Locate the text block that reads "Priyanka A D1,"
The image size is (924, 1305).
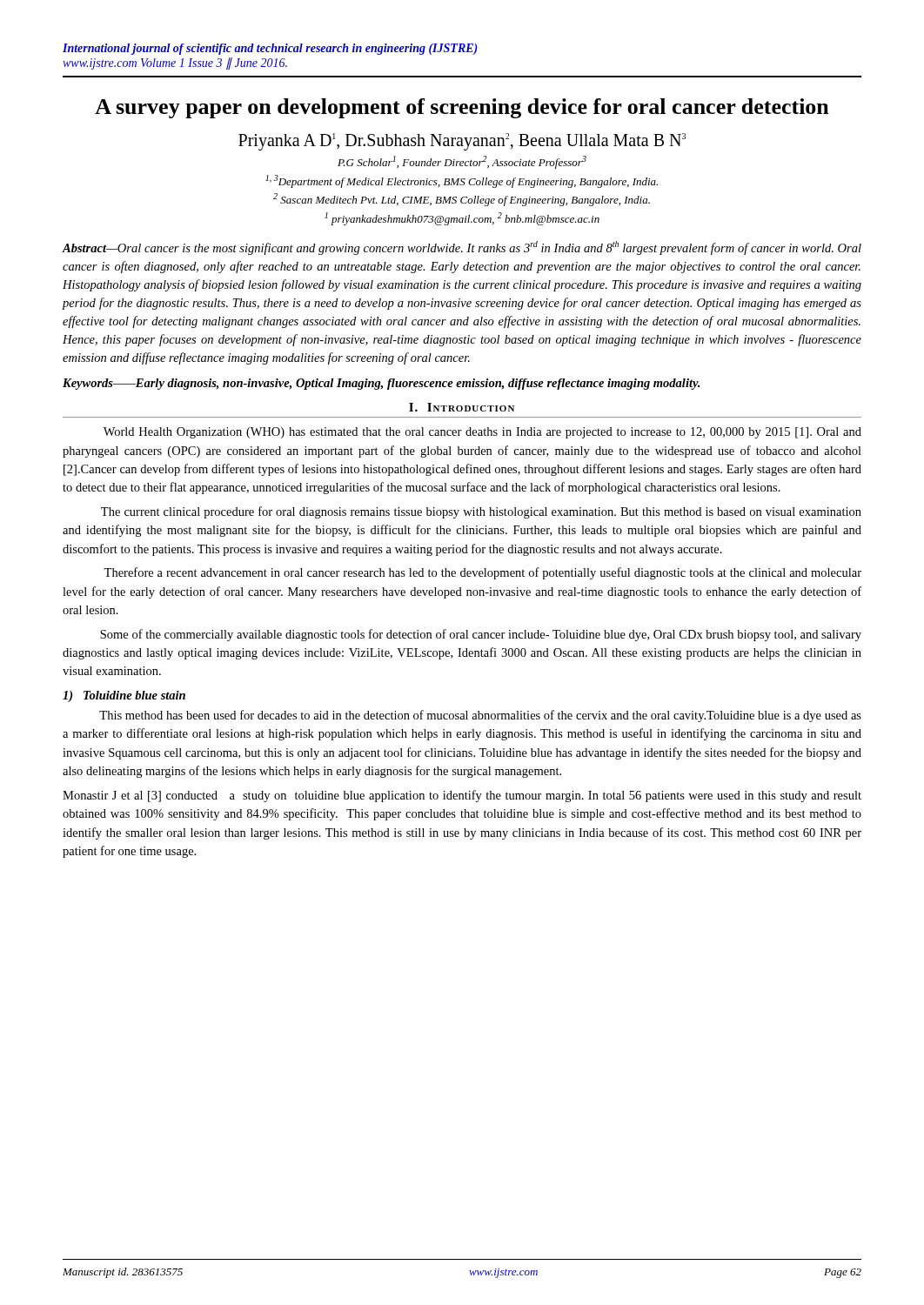(462, 179)
